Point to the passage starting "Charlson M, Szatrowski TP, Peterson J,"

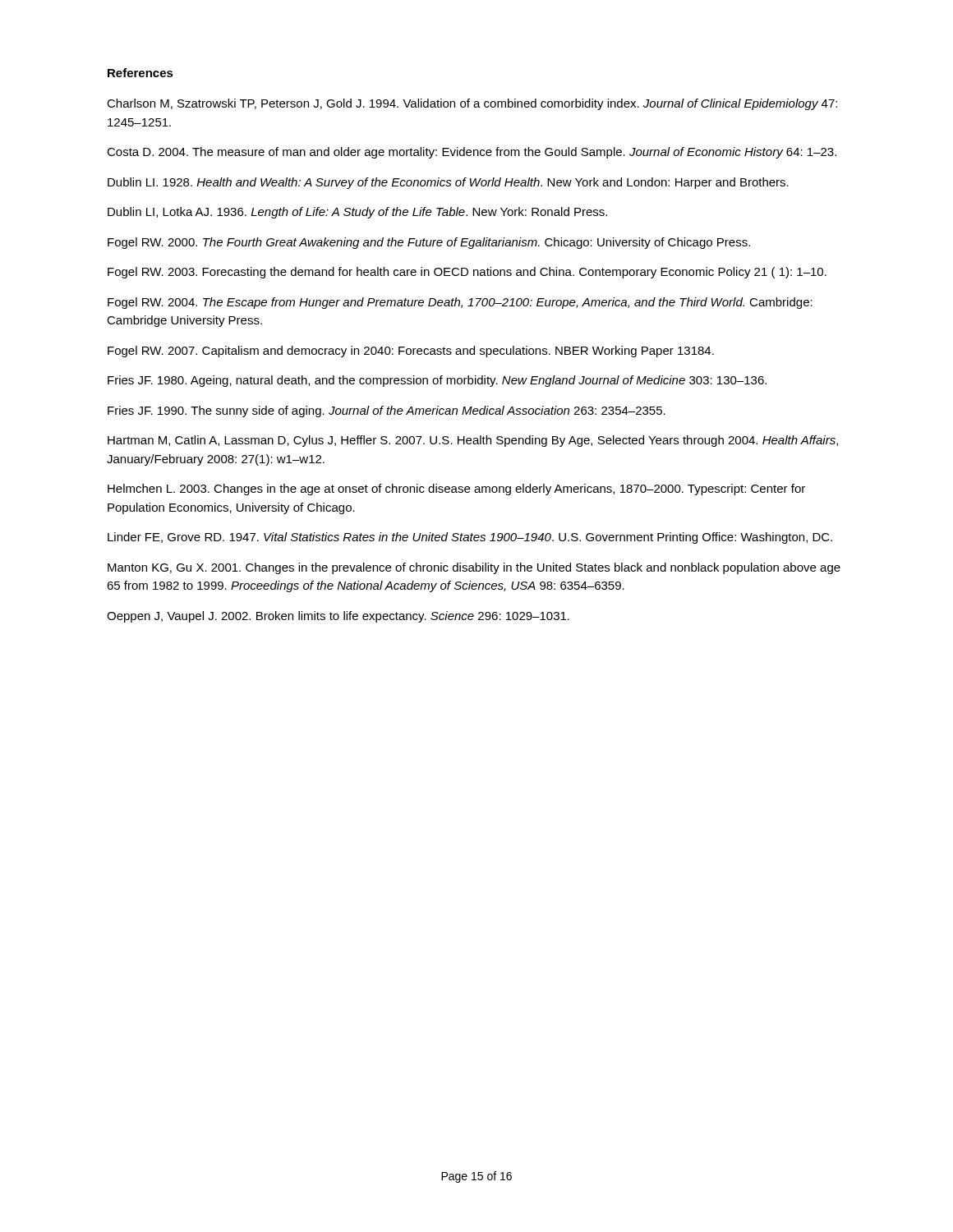pos(473,112)
